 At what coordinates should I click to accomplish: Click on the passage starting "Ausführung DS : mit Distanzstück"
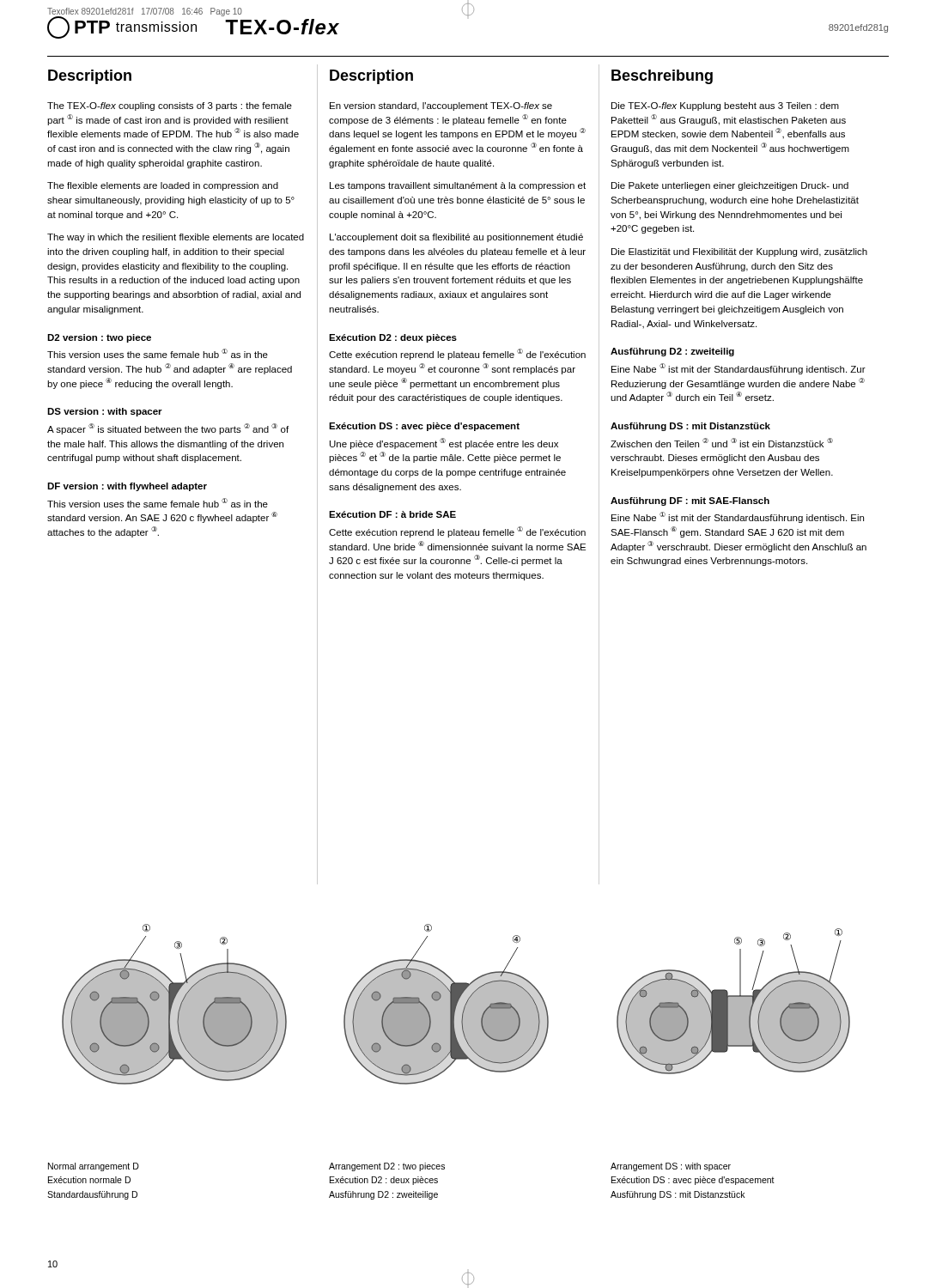[x=690, y=426]
